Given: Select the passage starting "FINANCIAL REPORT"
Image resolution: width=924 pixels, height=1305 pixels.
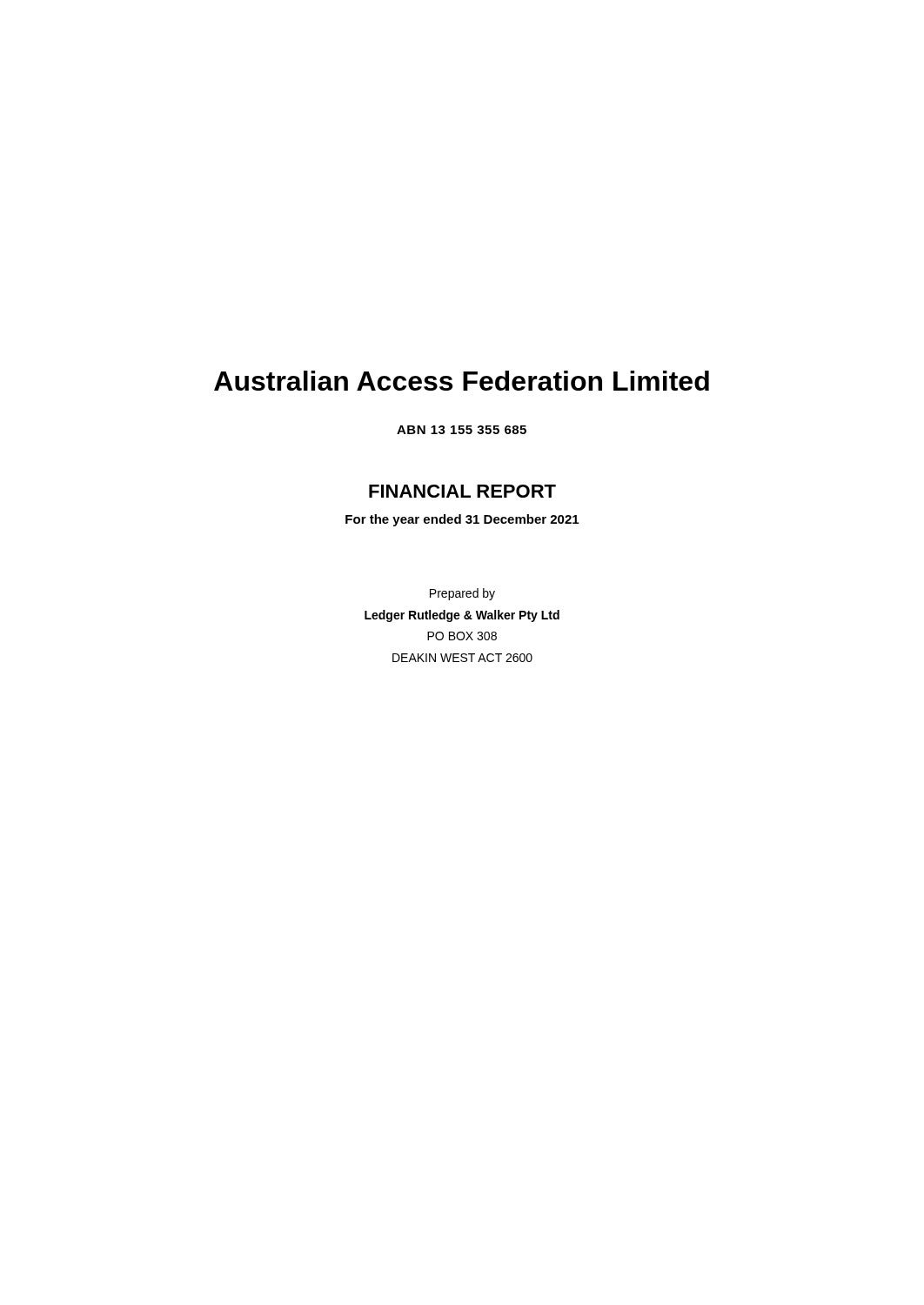Looking at the screenshot, I should [x=462, y=491].
